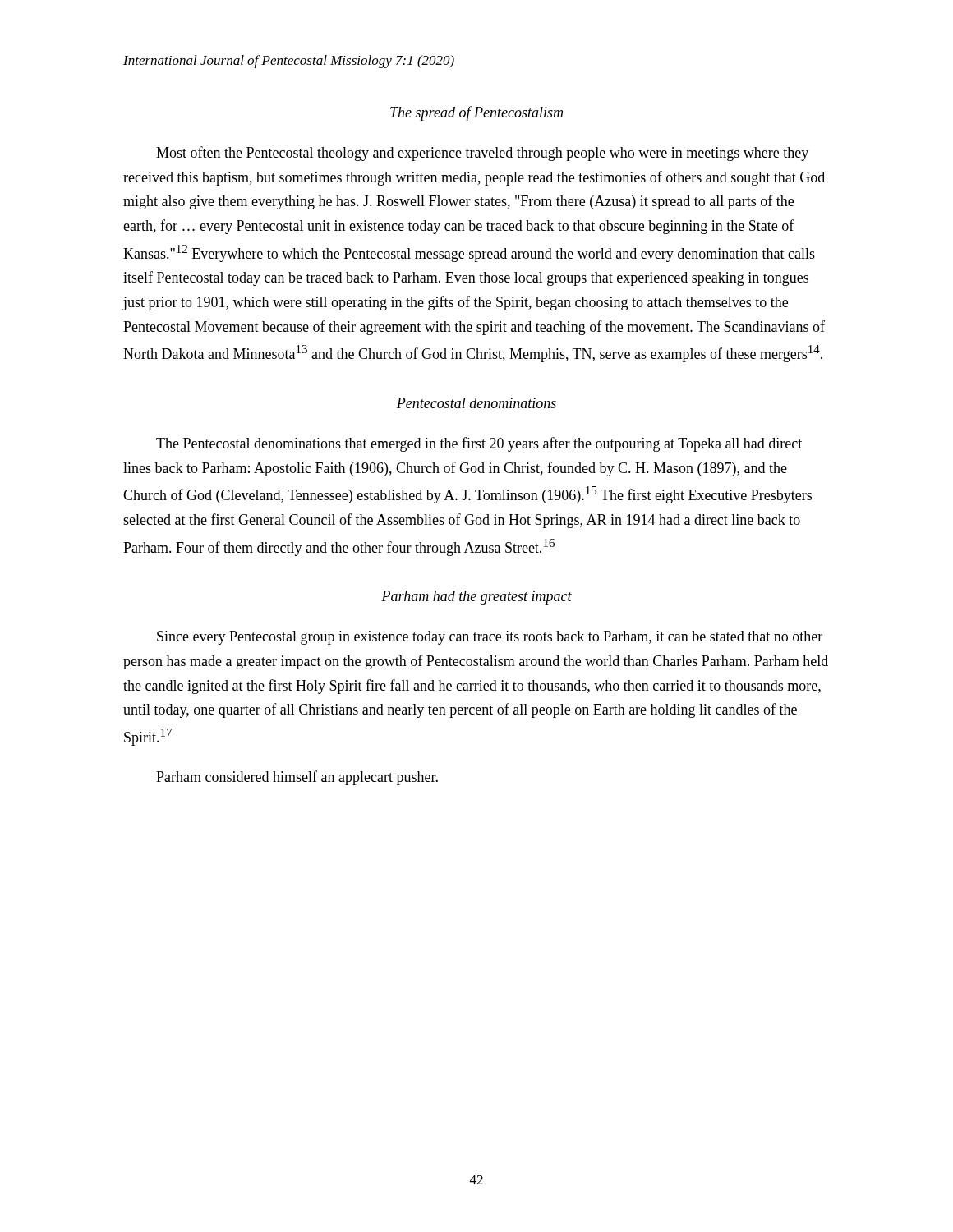Find the text block starting "Since every Pentecostal group in existence today"

[x=476, y=688]
